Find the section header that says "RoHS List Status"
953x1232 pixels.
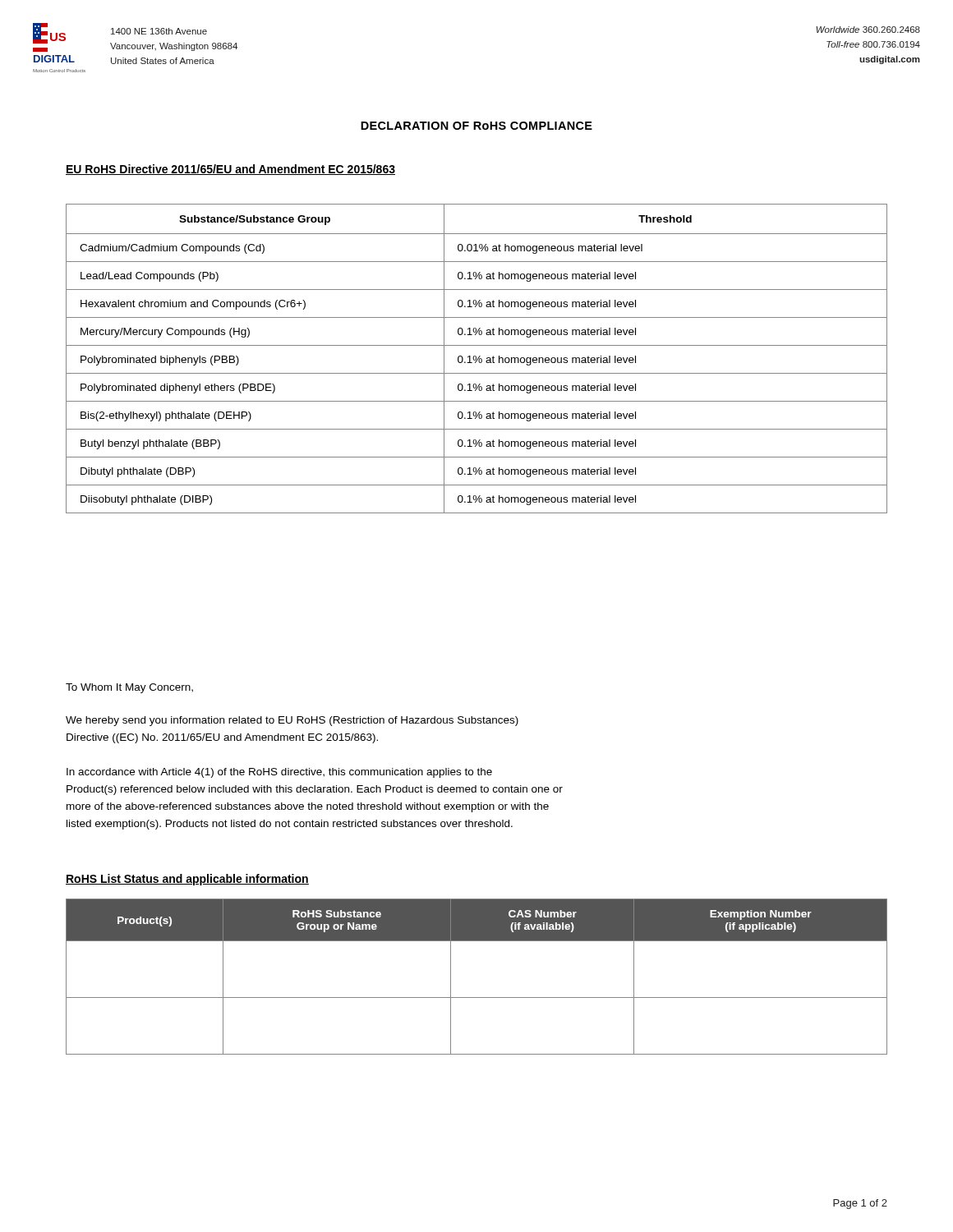click(x=187, y=879)
